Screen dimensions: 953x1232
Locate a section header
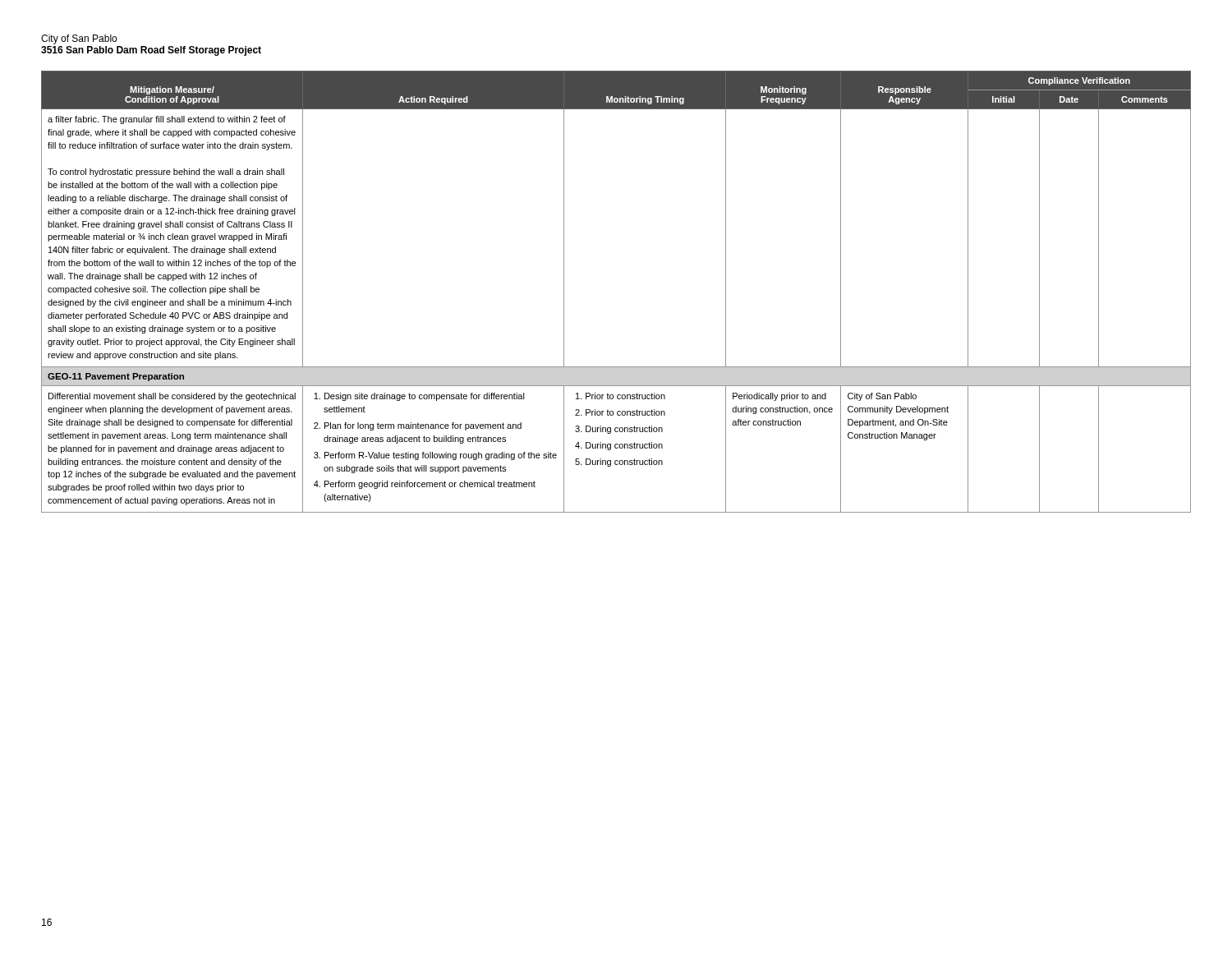tap(116, 376)
